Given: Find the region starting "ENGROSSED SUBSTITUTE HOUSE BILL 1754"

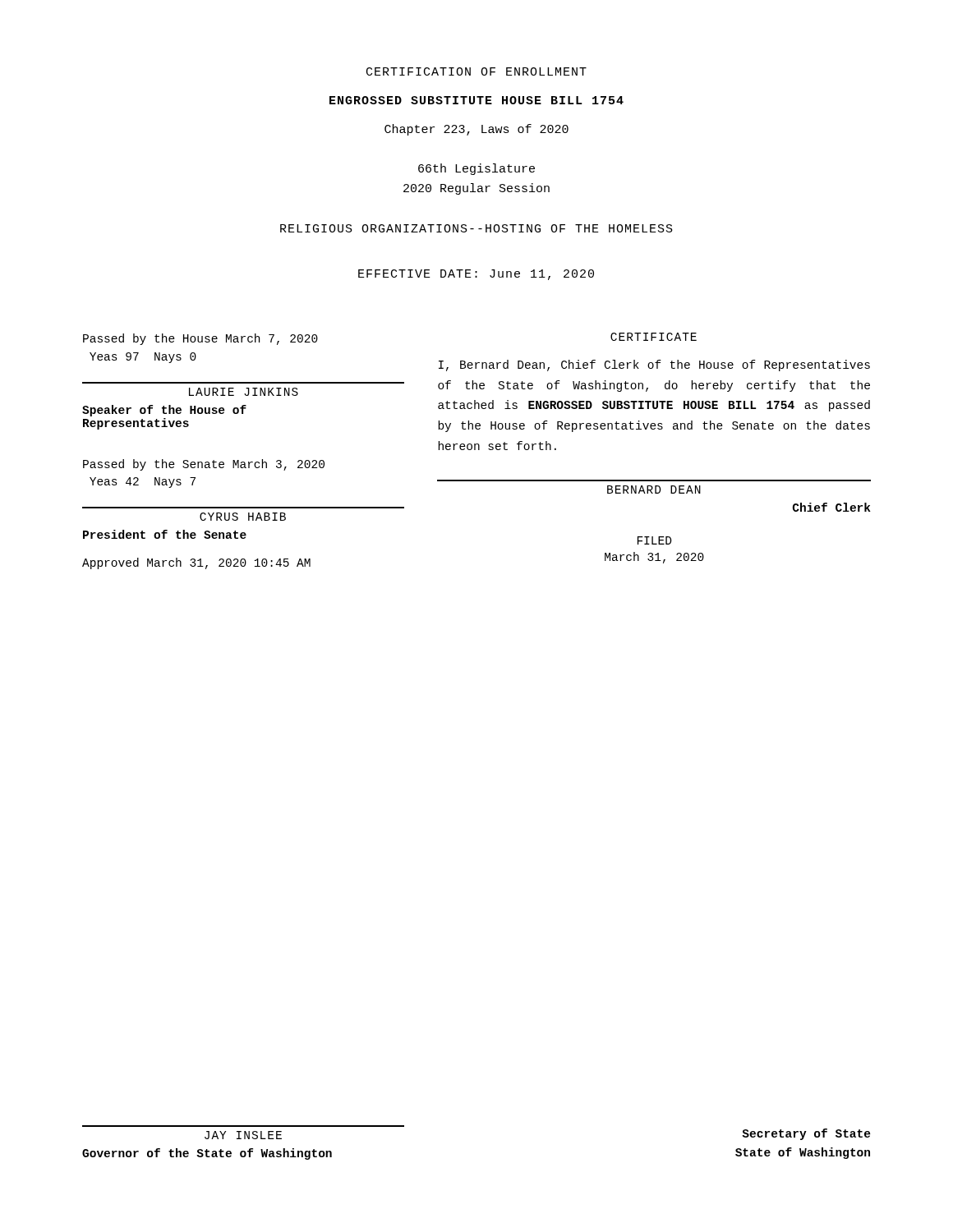Looking at the screenshot, I should pyautogui.click(x=476, y=101).
